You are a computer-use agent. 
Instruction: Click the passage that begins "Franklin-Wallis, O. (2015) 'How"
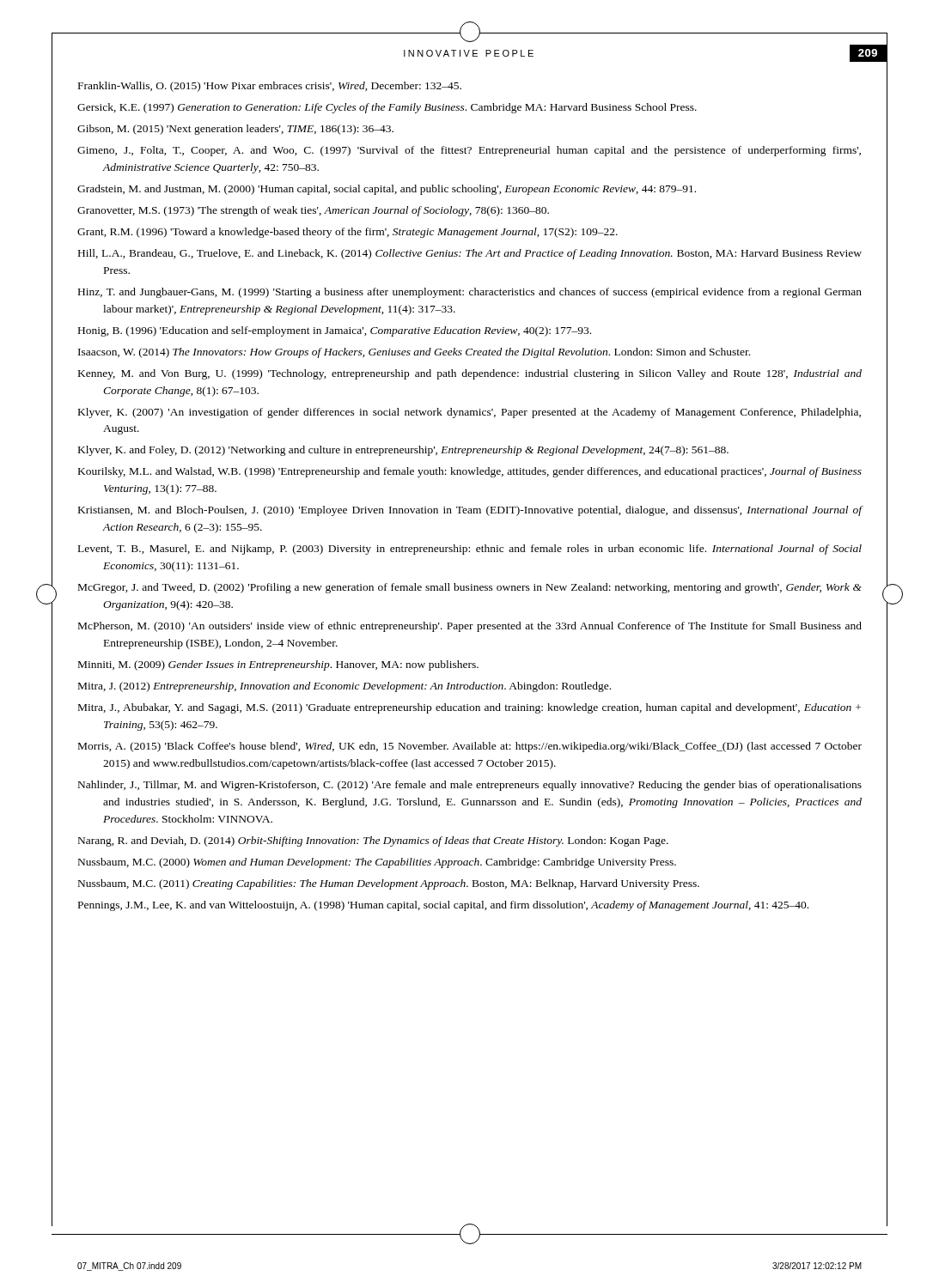[x=270, y=85]
